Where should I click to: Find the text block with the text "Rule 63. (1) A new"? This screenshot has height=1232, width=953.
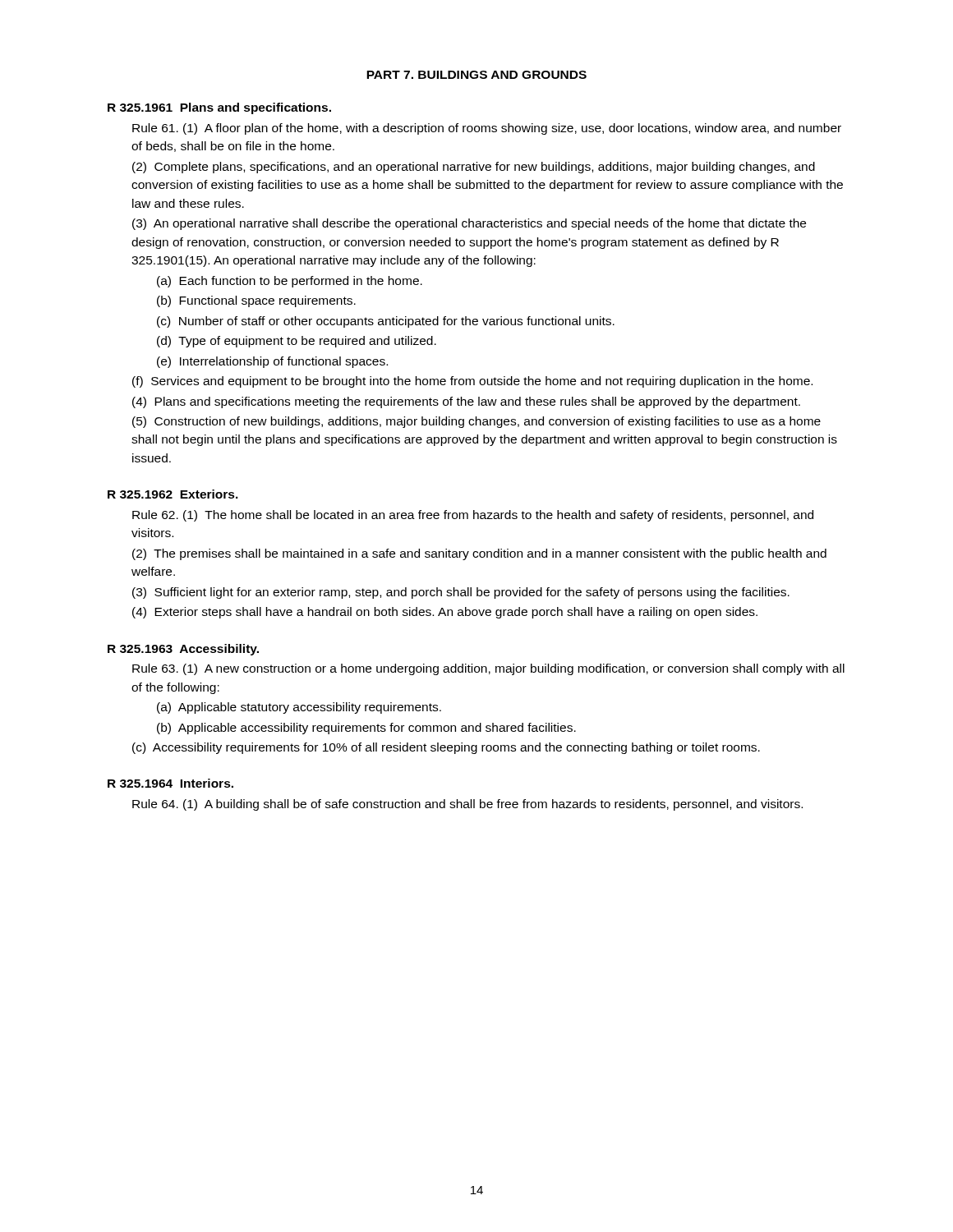pos(489,678)
